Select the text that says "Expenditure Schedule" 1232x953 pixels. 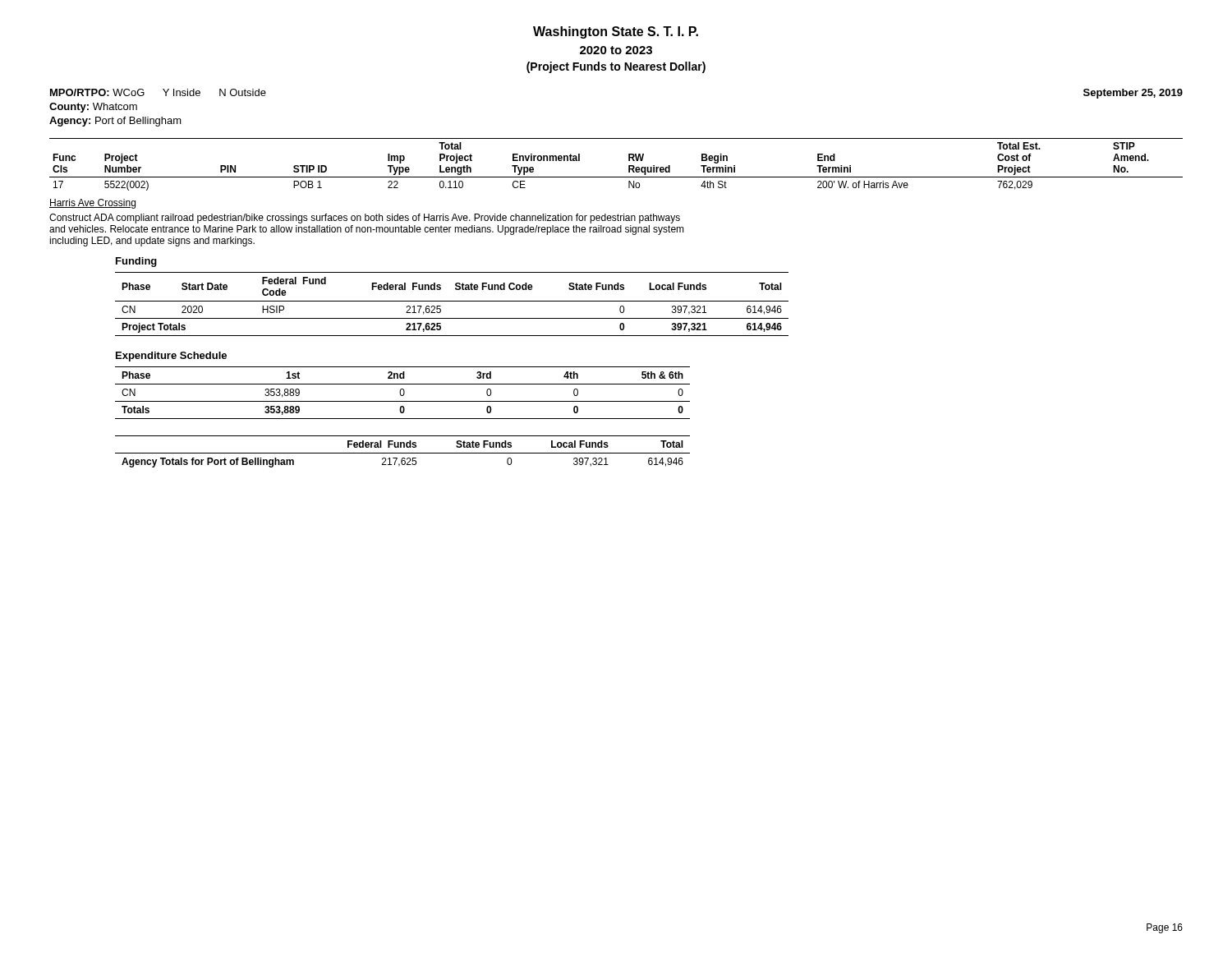pos(171,355)
